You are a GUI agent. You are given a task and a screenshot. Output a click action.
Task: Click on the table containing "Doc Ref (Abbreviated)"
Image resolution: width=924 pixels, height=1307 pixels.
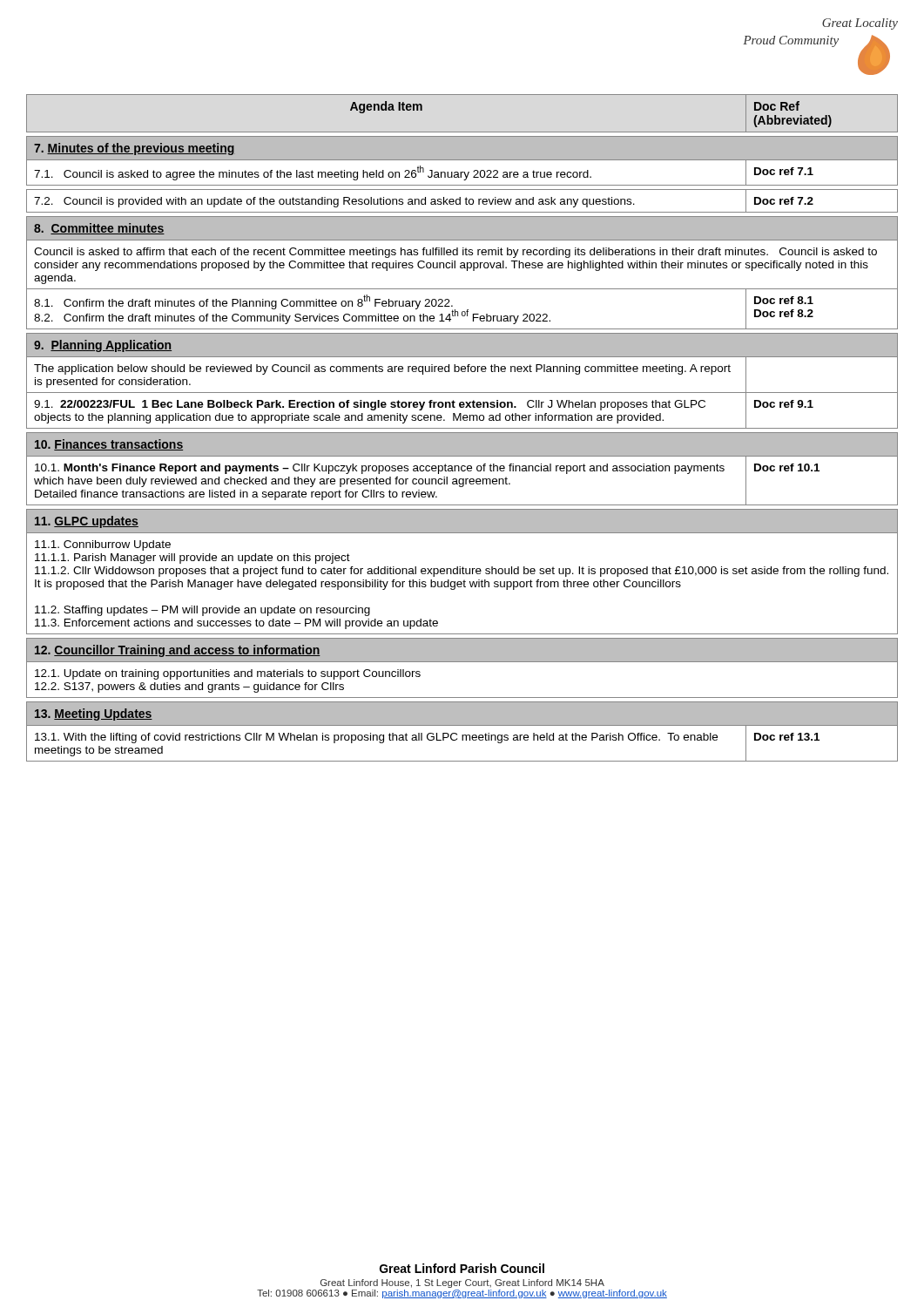[462, 428]
